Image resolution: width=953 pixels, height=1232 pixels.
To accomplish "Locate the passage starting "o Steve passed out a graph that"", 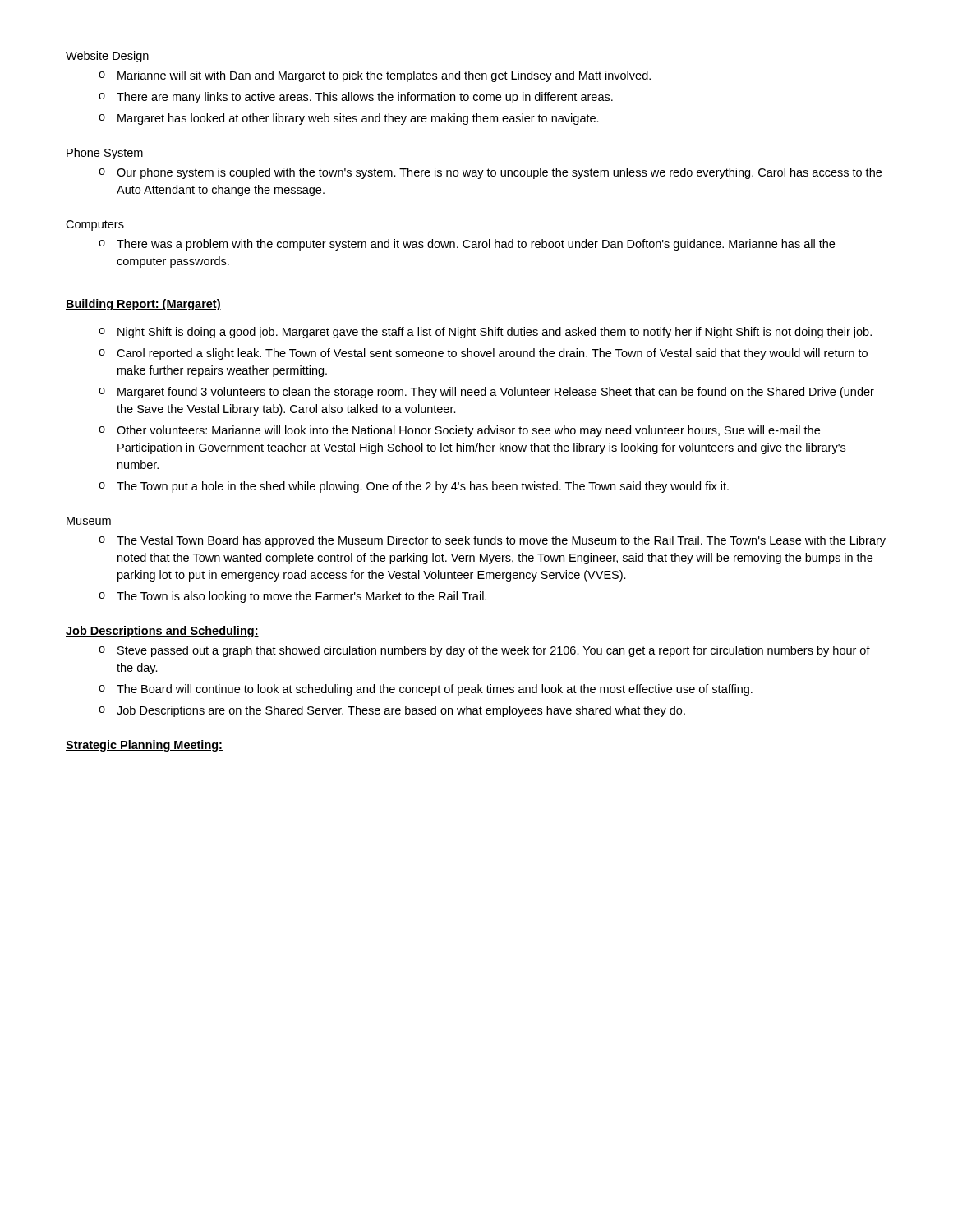I will 493,660.
